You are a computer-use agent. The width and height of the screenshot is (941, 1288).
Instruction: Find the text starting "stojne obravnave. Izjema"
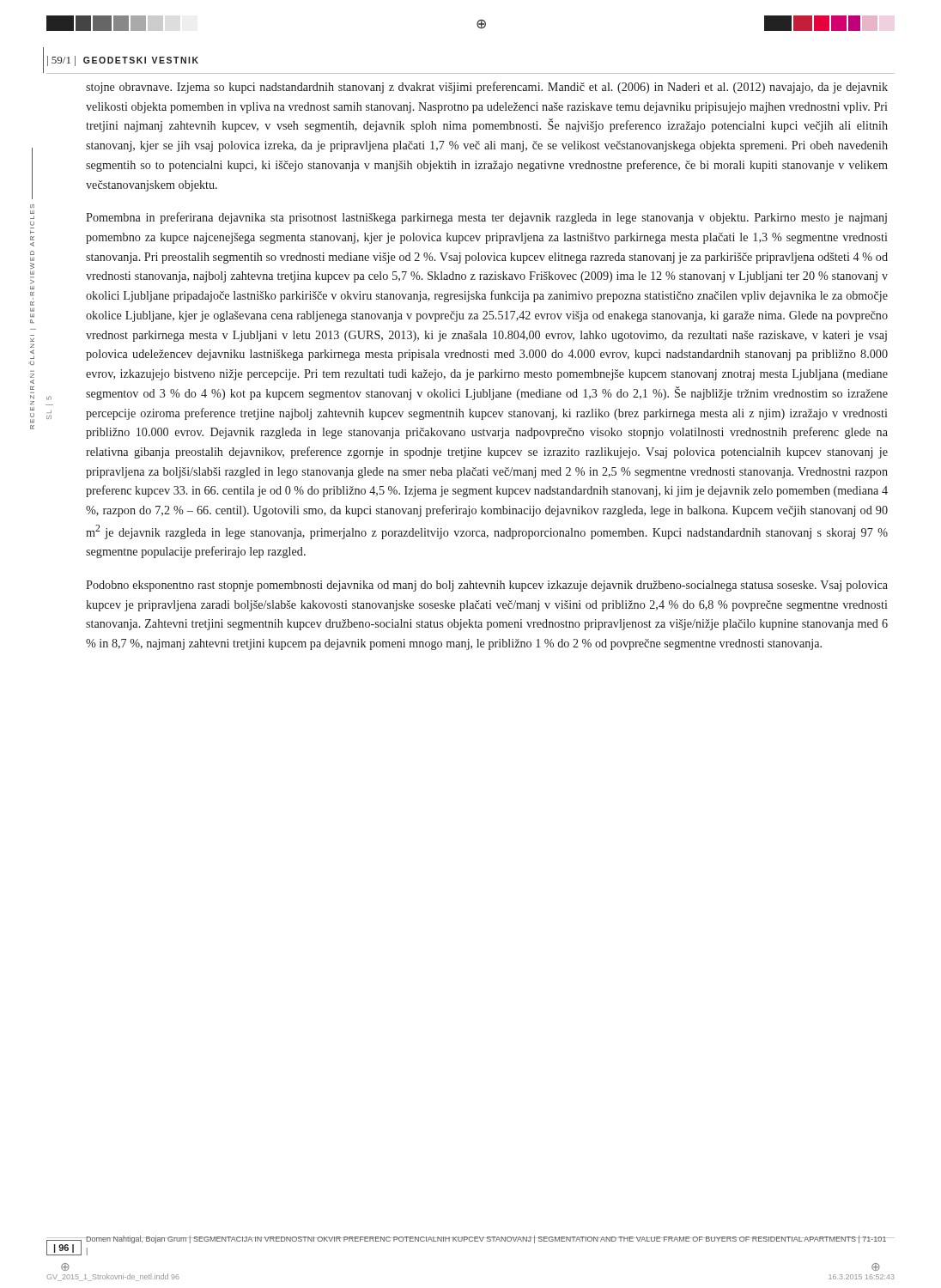click(487, 135)
